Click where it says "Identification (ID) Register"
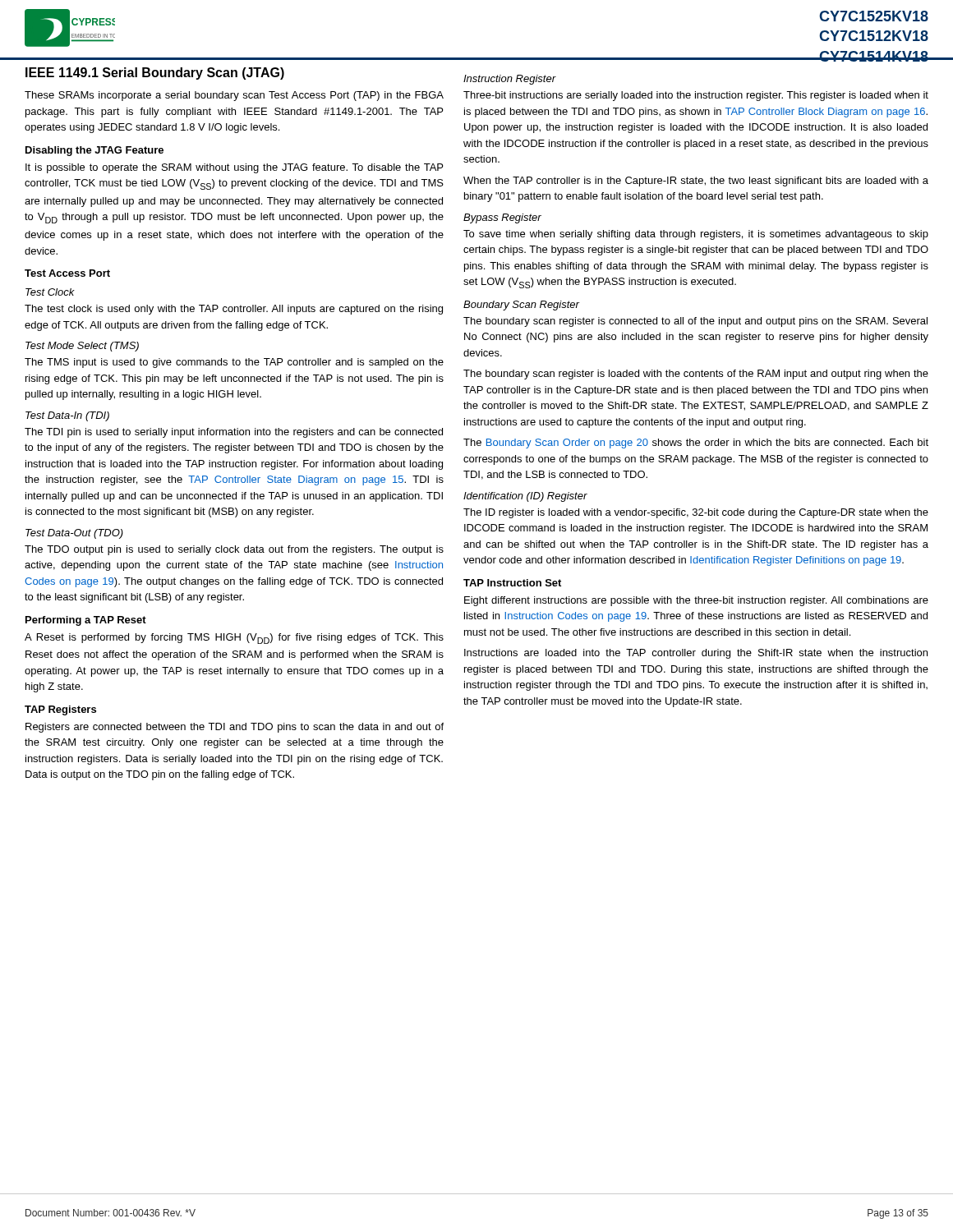Screen dimensions: 1232x953 pyautogui.click(x=525, y=497)
